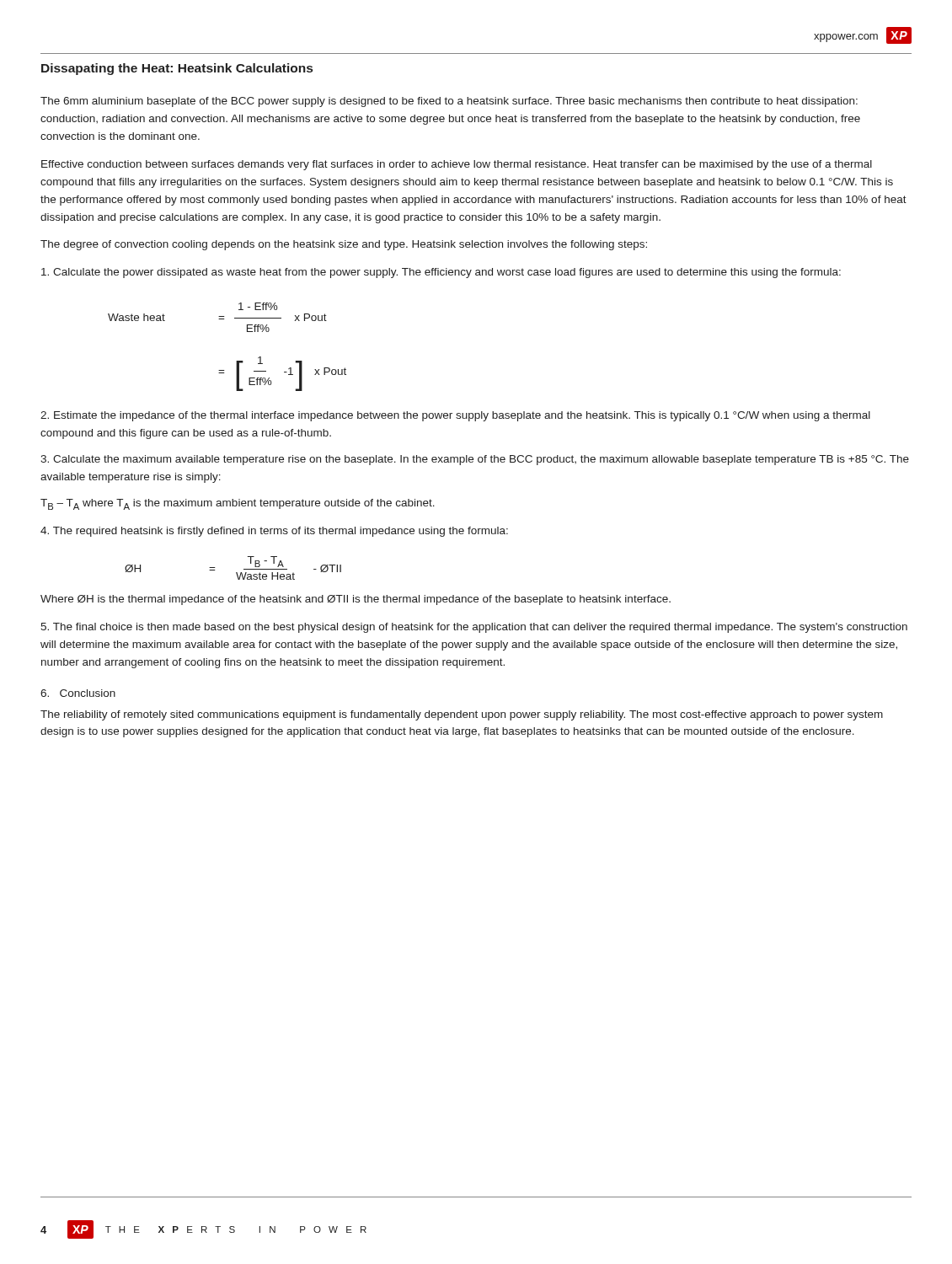952x1264 pixels.
Task: Select the text block with the text "Calculate the maximum available temperature rise"
Action: (475, 468)
